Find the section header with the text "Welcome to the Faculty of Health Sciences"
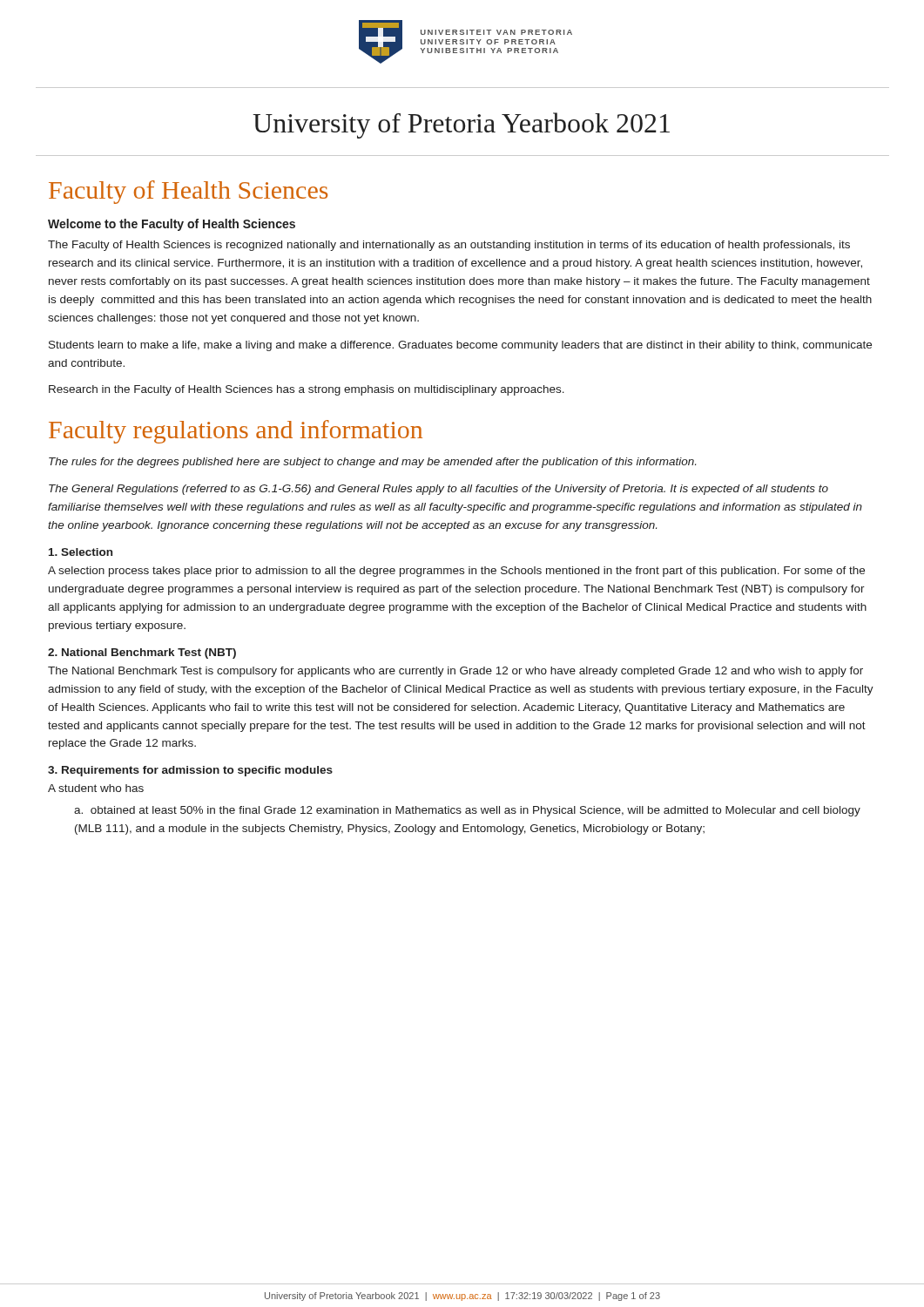Image resolution: width=924 pixels, height=1307 pixels. click(x=172, y=225)
